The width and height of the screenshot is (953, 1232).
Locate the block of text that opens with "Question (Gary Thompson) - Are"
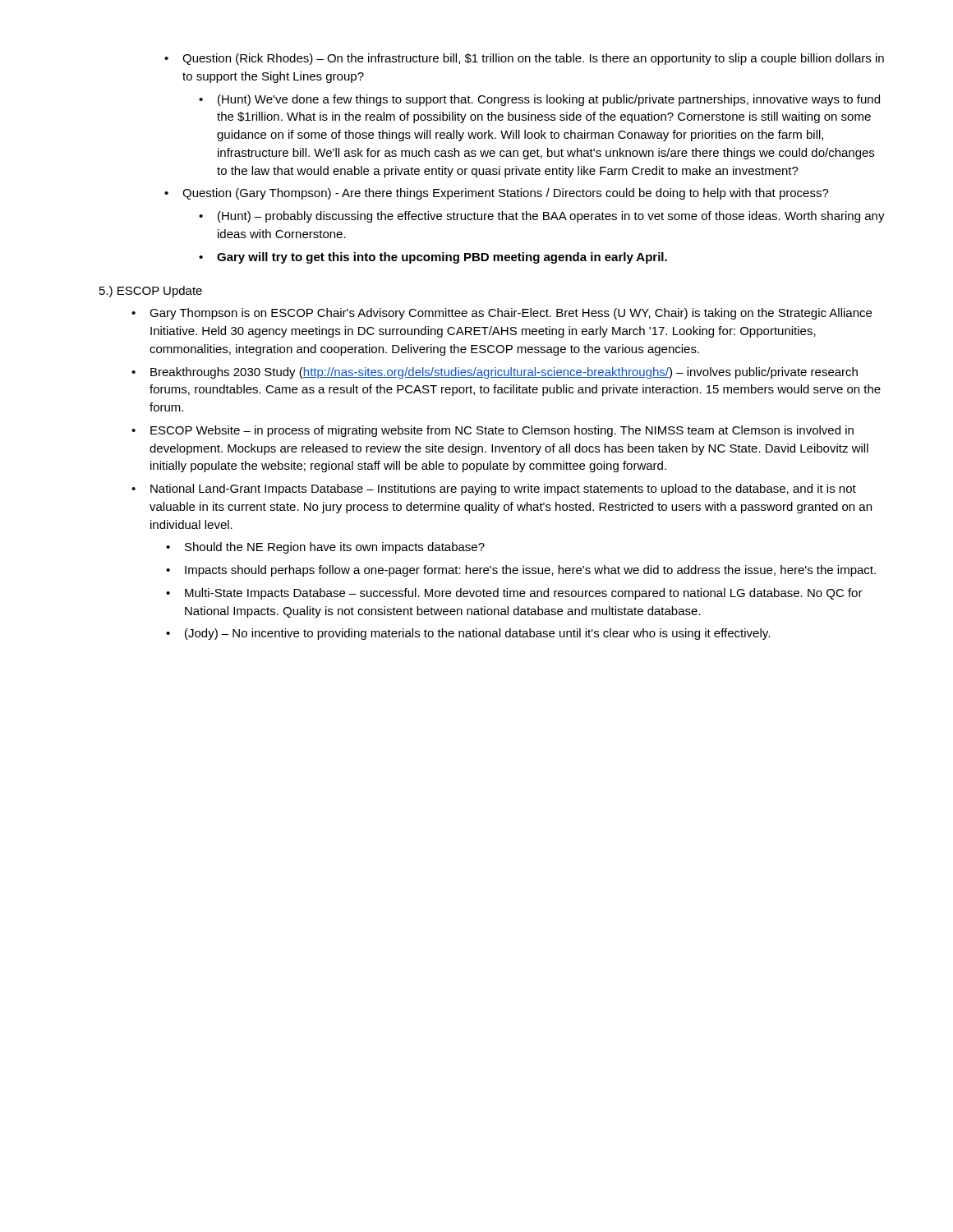526,225
